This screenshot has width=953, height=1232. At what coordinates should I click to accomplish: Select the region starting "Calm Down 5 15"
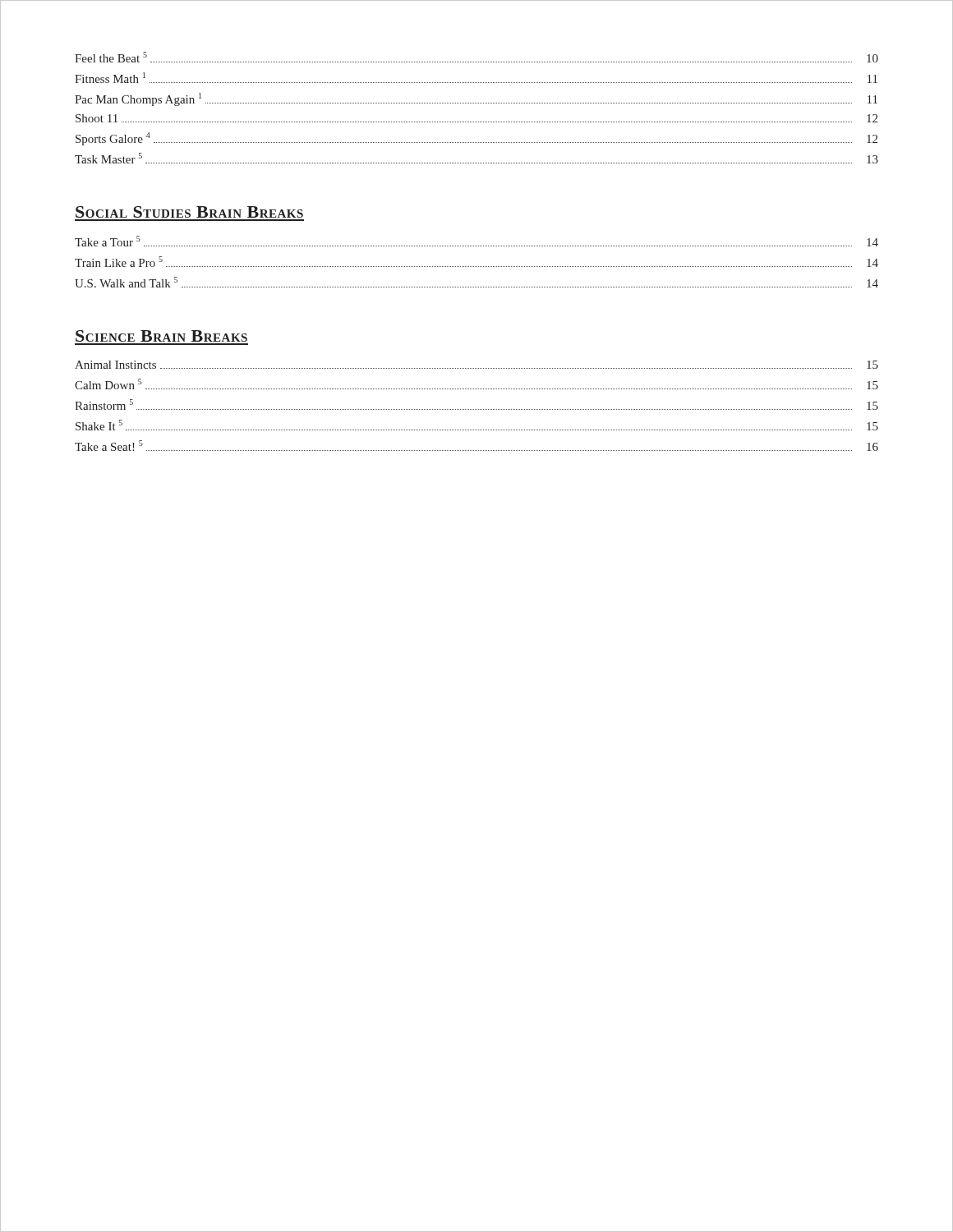pos(476,385)
